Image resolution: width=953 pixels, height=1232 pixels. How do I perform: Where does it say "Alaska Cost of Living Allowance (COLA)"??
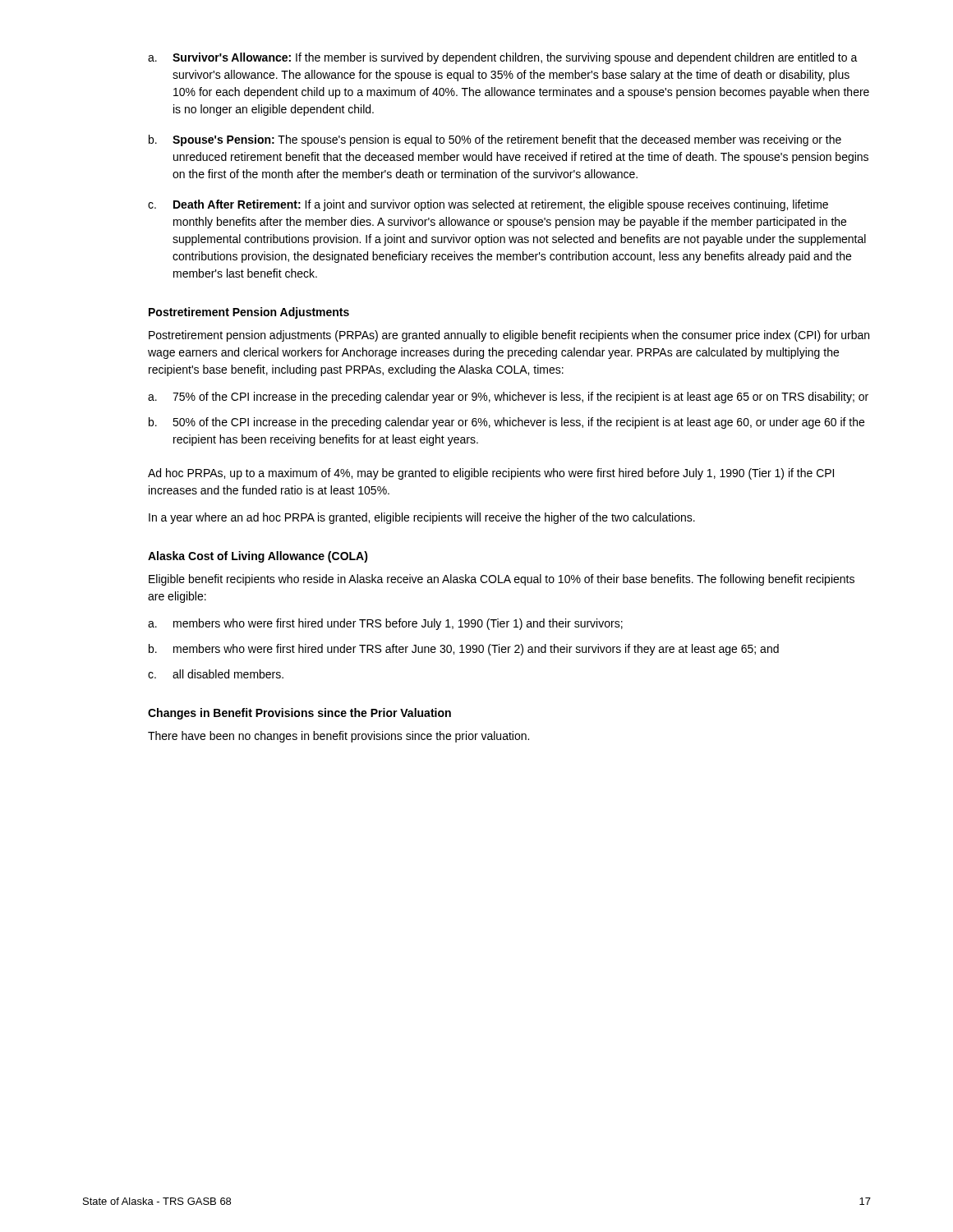coord(258,556)
